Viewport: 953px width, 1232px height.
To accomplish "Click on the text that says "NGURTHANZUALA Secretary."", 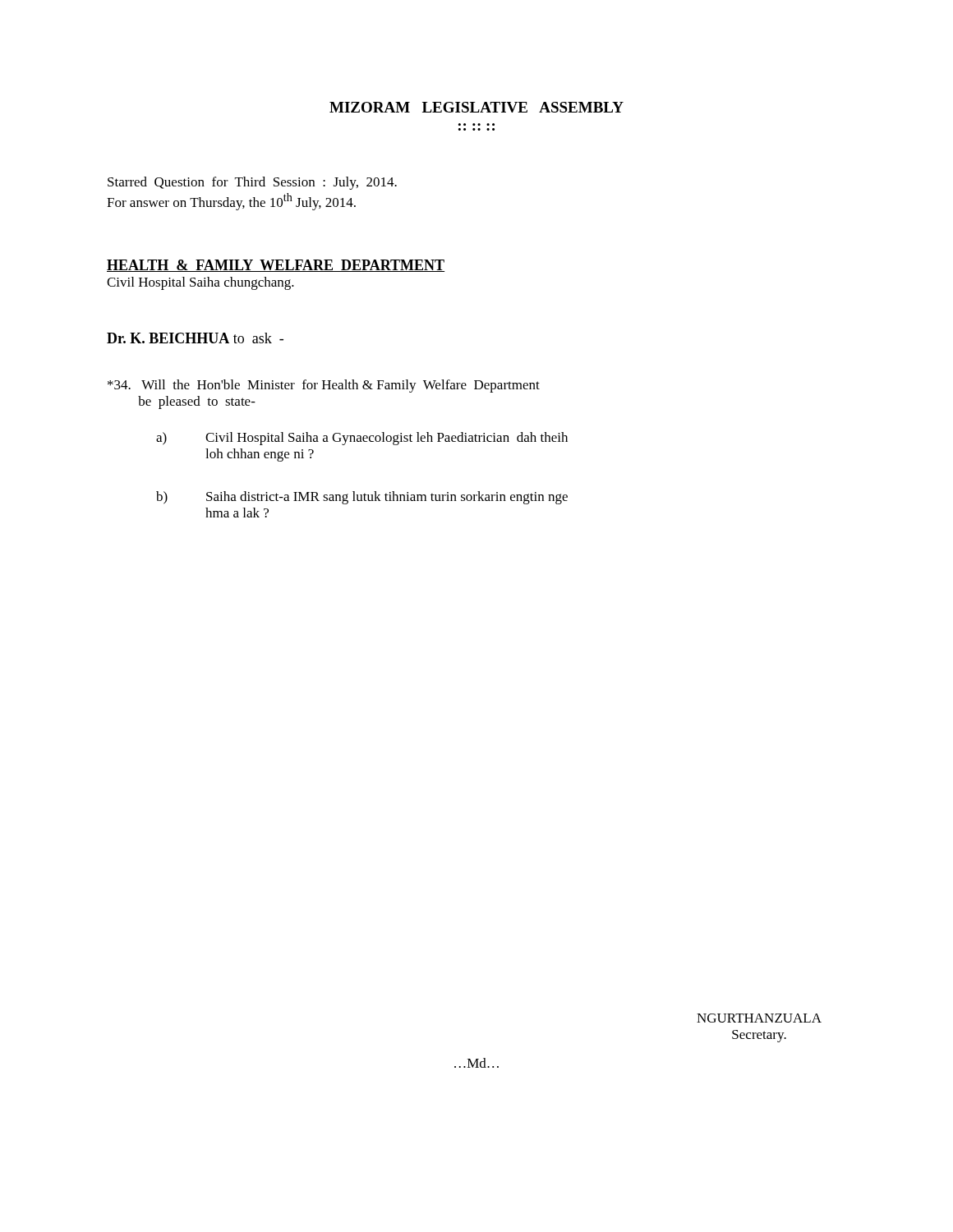I will pos(759,1026).
